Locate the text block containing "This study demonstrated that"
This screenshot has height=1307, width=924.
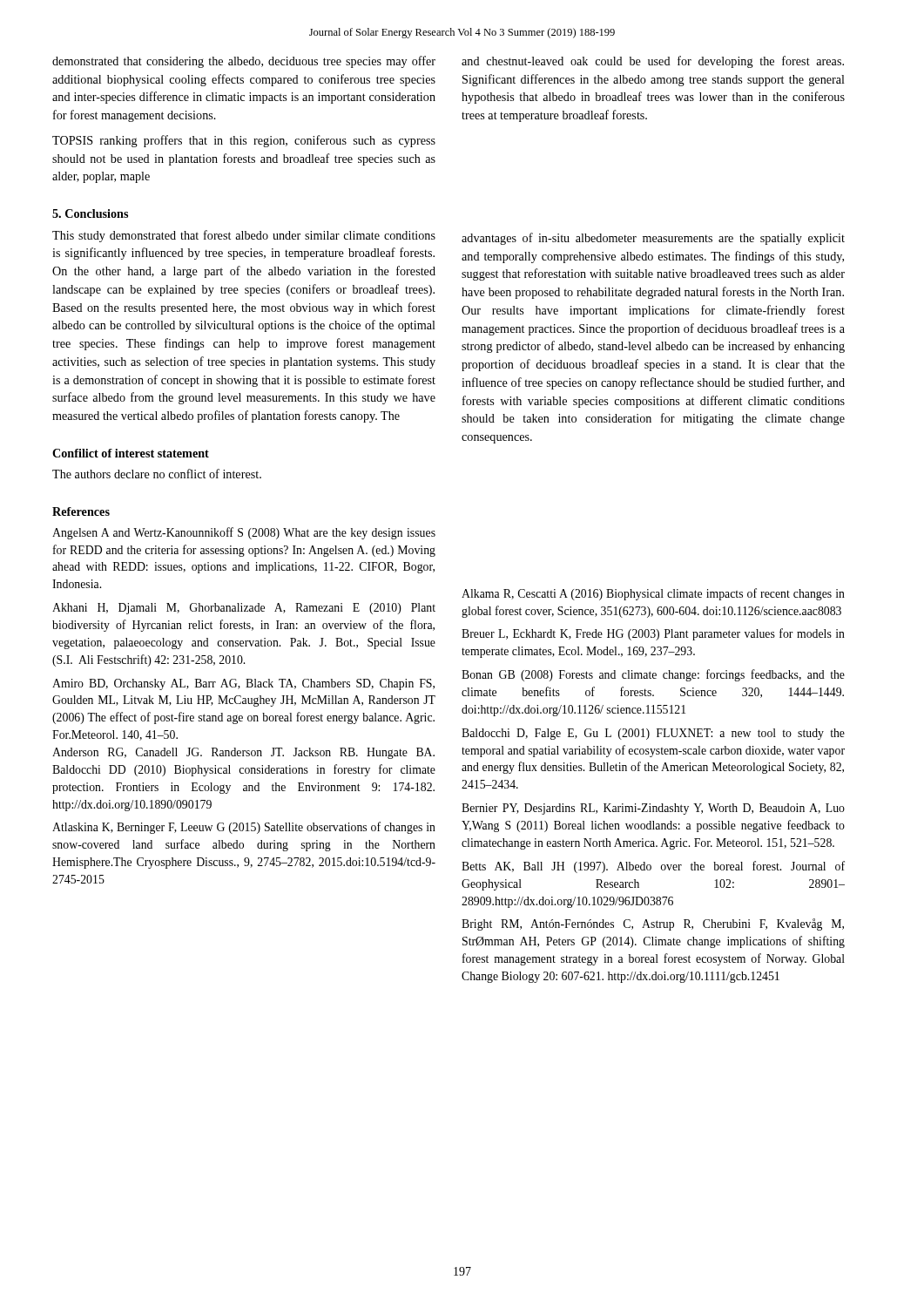pos(244,325)
